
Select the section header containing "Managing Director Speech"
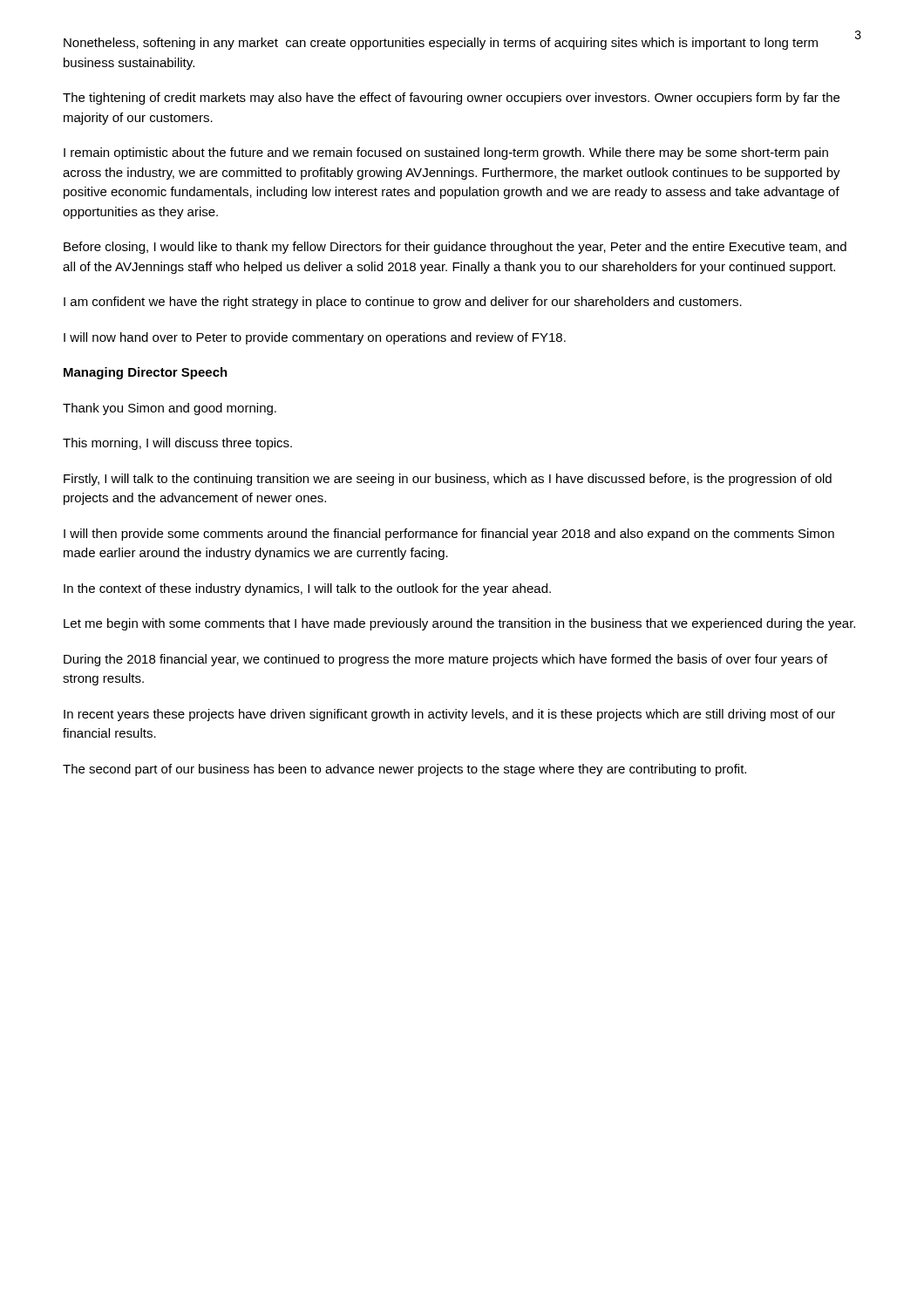point(145,372)
